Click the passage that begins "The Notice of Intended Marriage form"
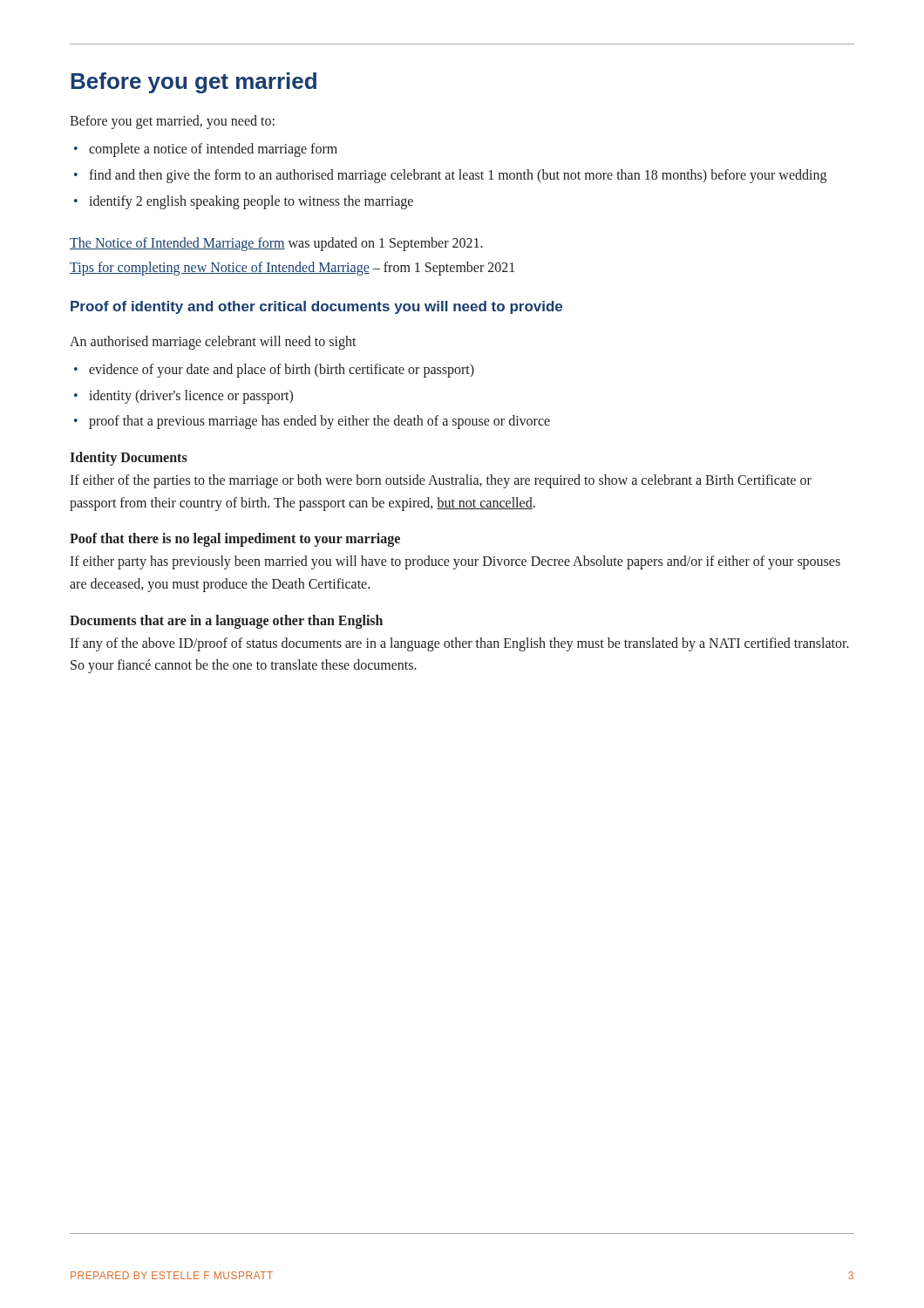Viewport: 924px width, 1308px height. [462, 255]
